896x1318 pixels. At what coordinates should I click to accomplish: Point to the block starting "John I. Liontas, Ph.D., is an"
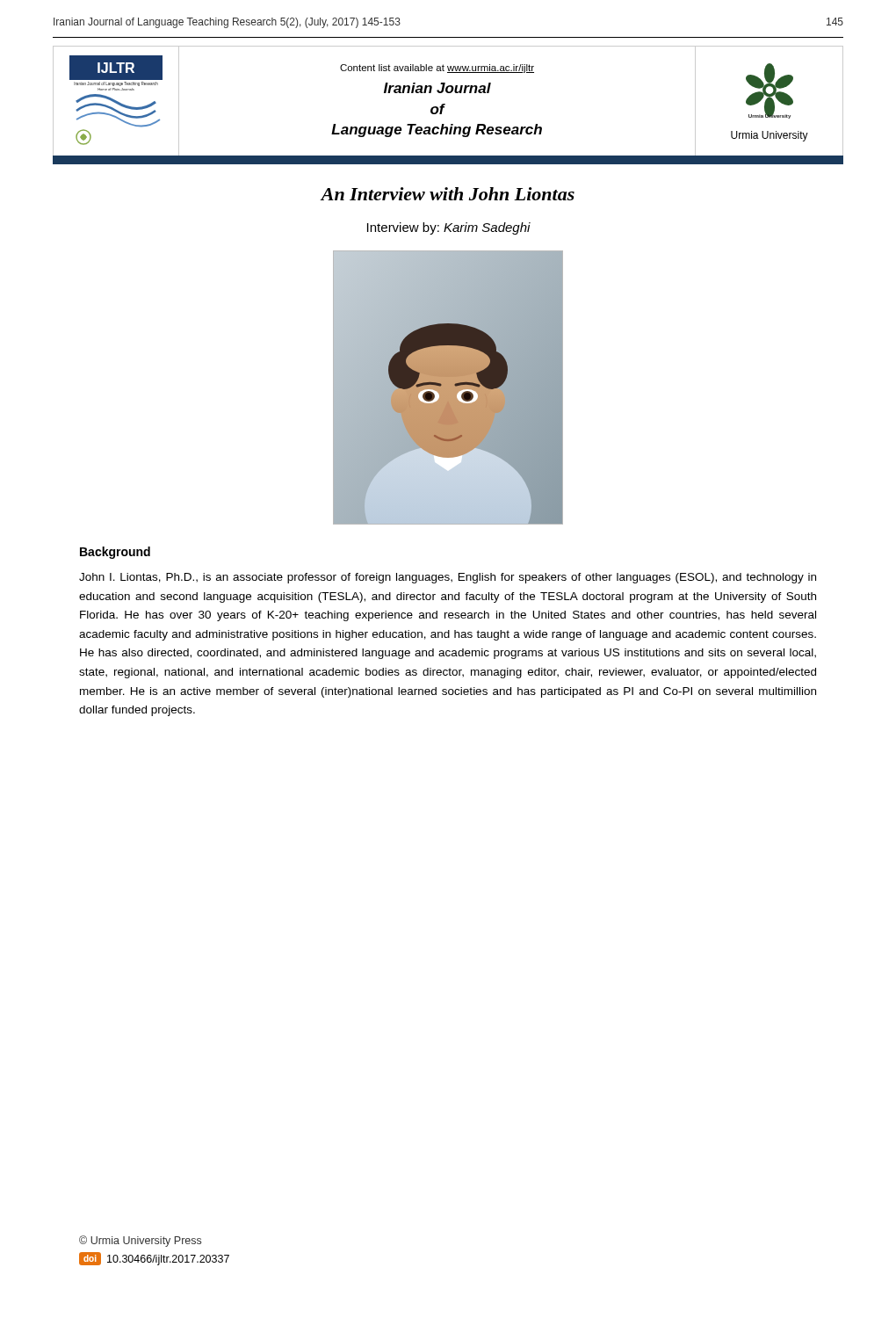448,643
